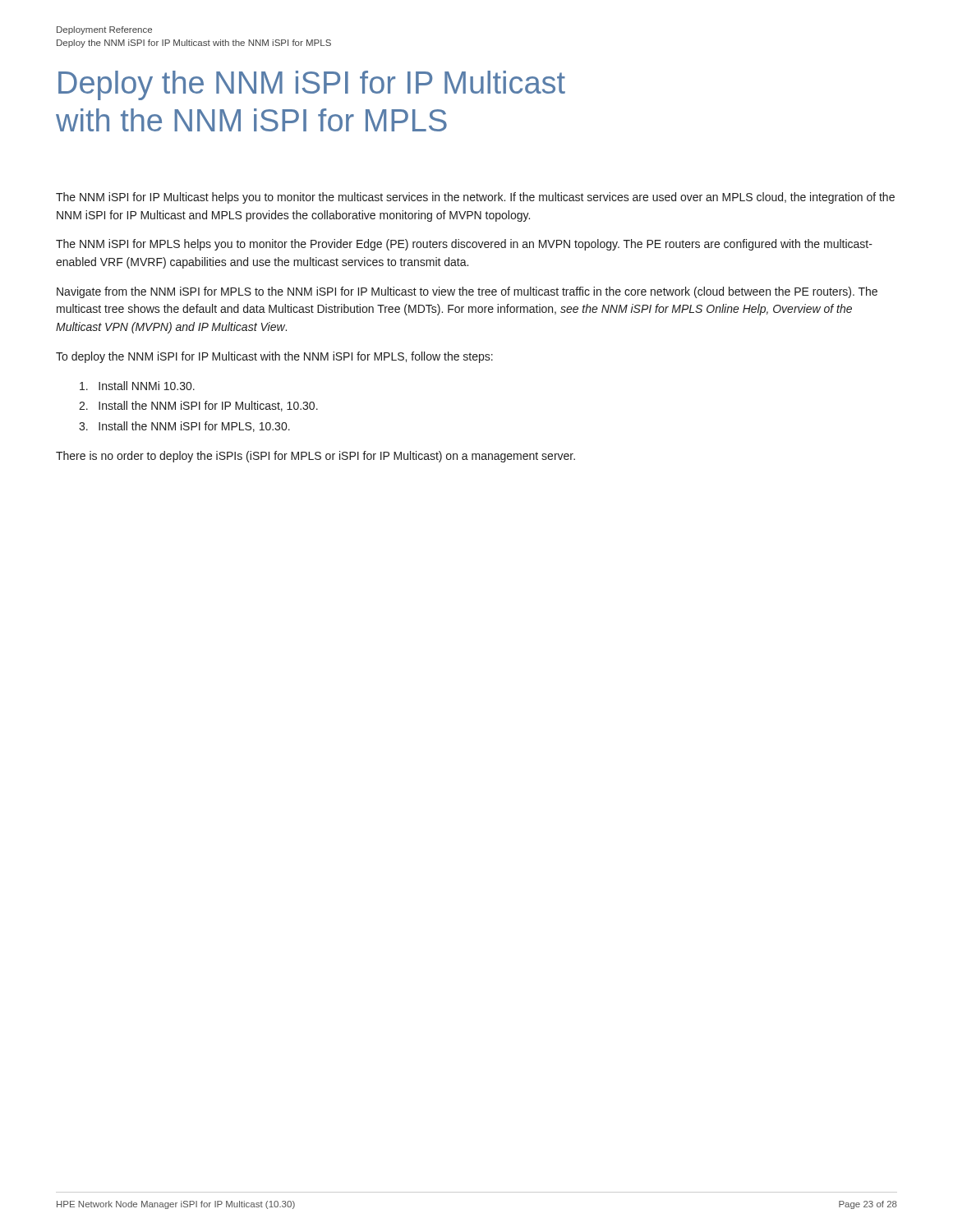Find the list item that reads "2. Install the NNM"

point(199,406)
